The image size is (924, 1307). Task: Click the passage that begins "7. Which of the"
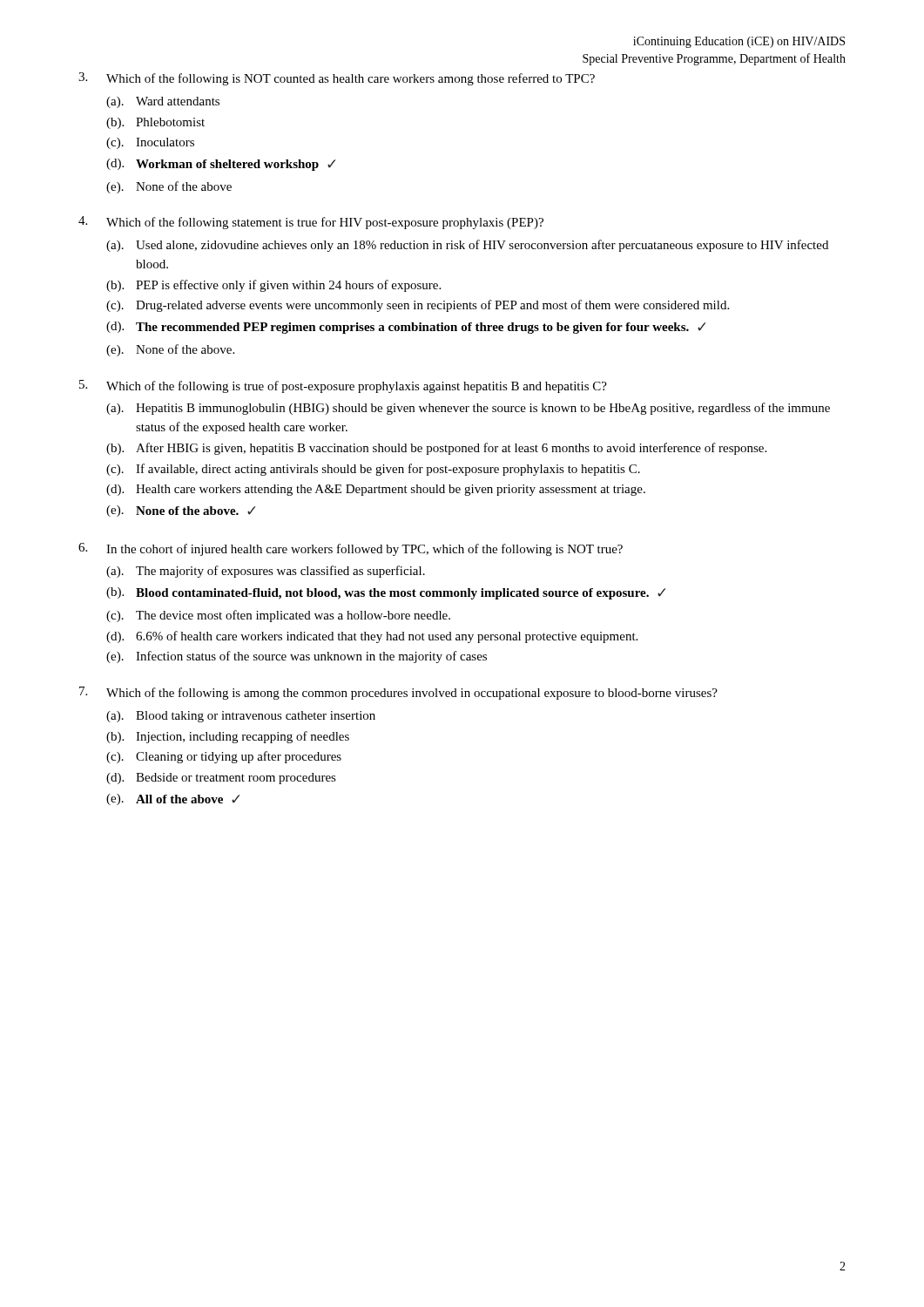[398, 693]
